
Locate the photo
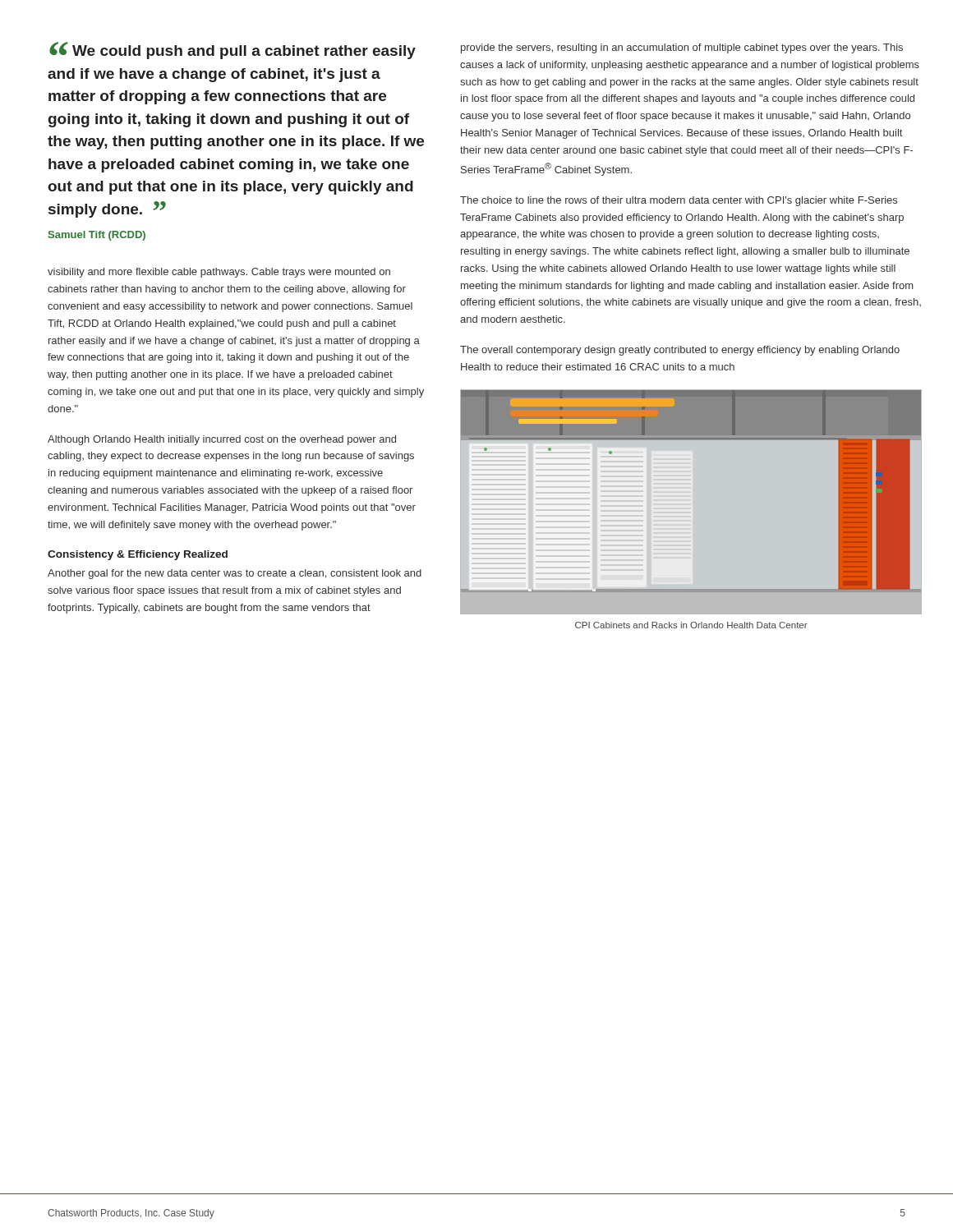pyautogui.click(x=691, y=509)
